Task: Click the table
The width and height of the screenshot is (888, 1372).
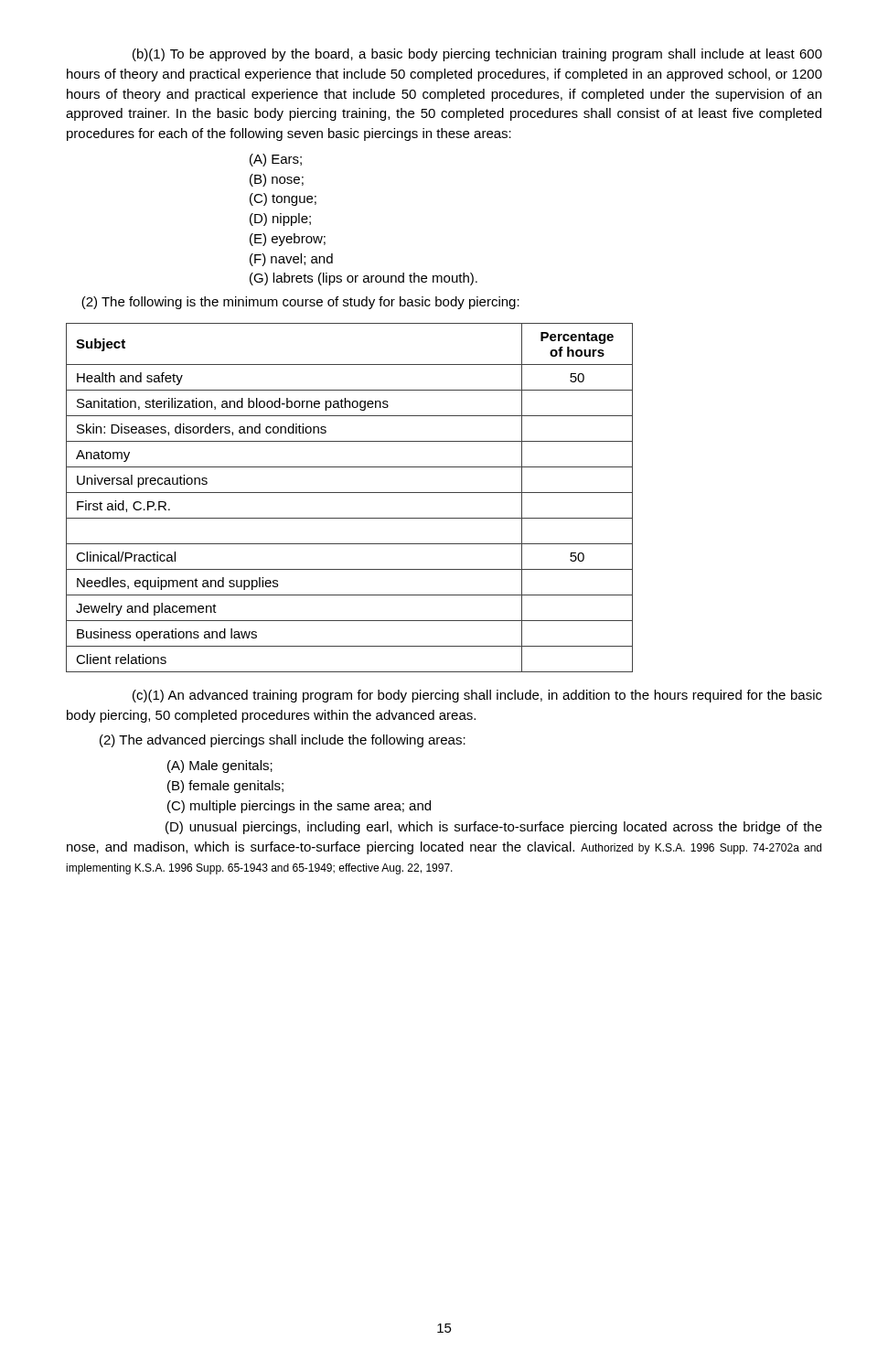Action: (x=444, y=497)
